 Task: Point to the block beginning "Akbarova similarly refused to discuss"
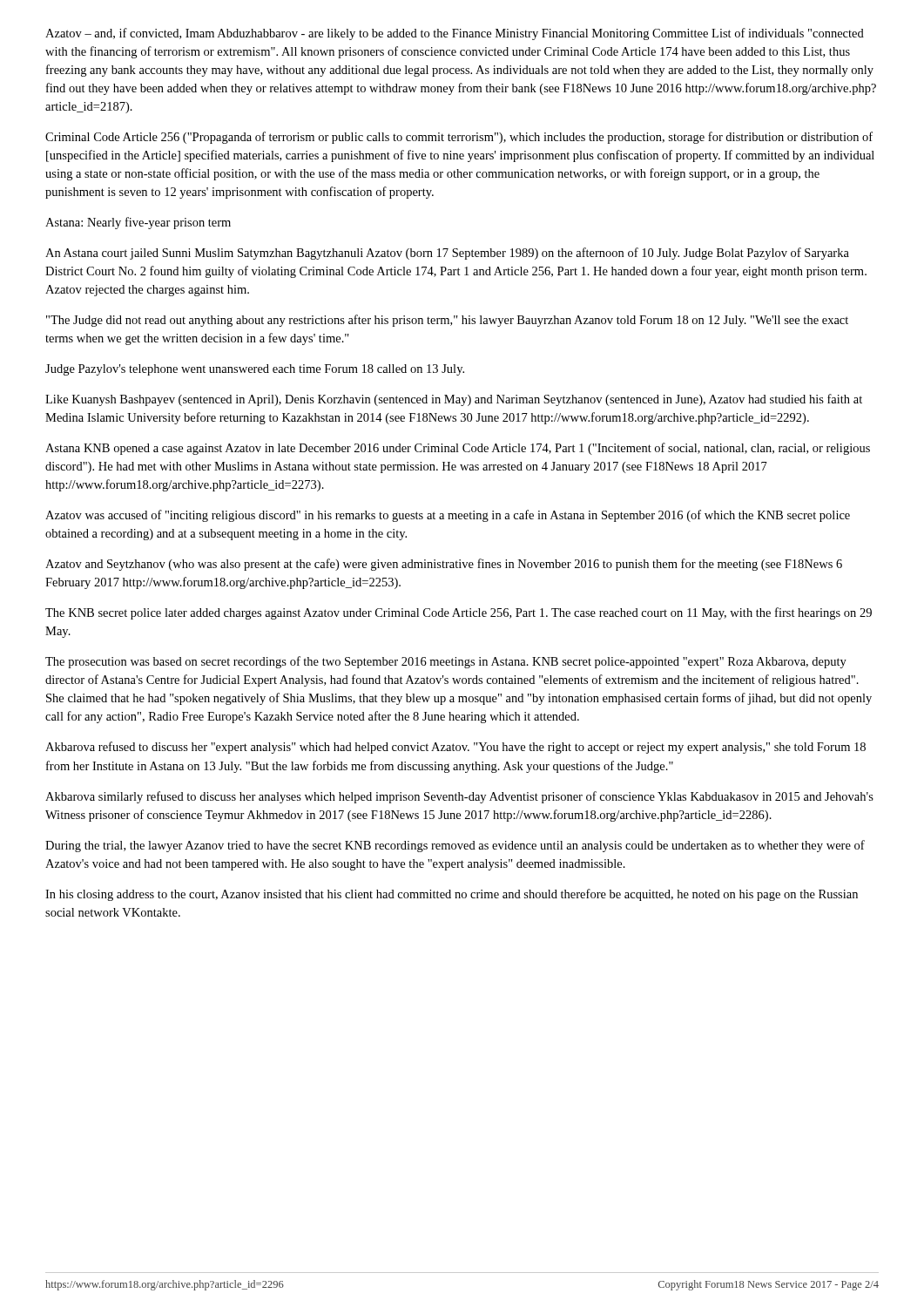pos(459,805)
